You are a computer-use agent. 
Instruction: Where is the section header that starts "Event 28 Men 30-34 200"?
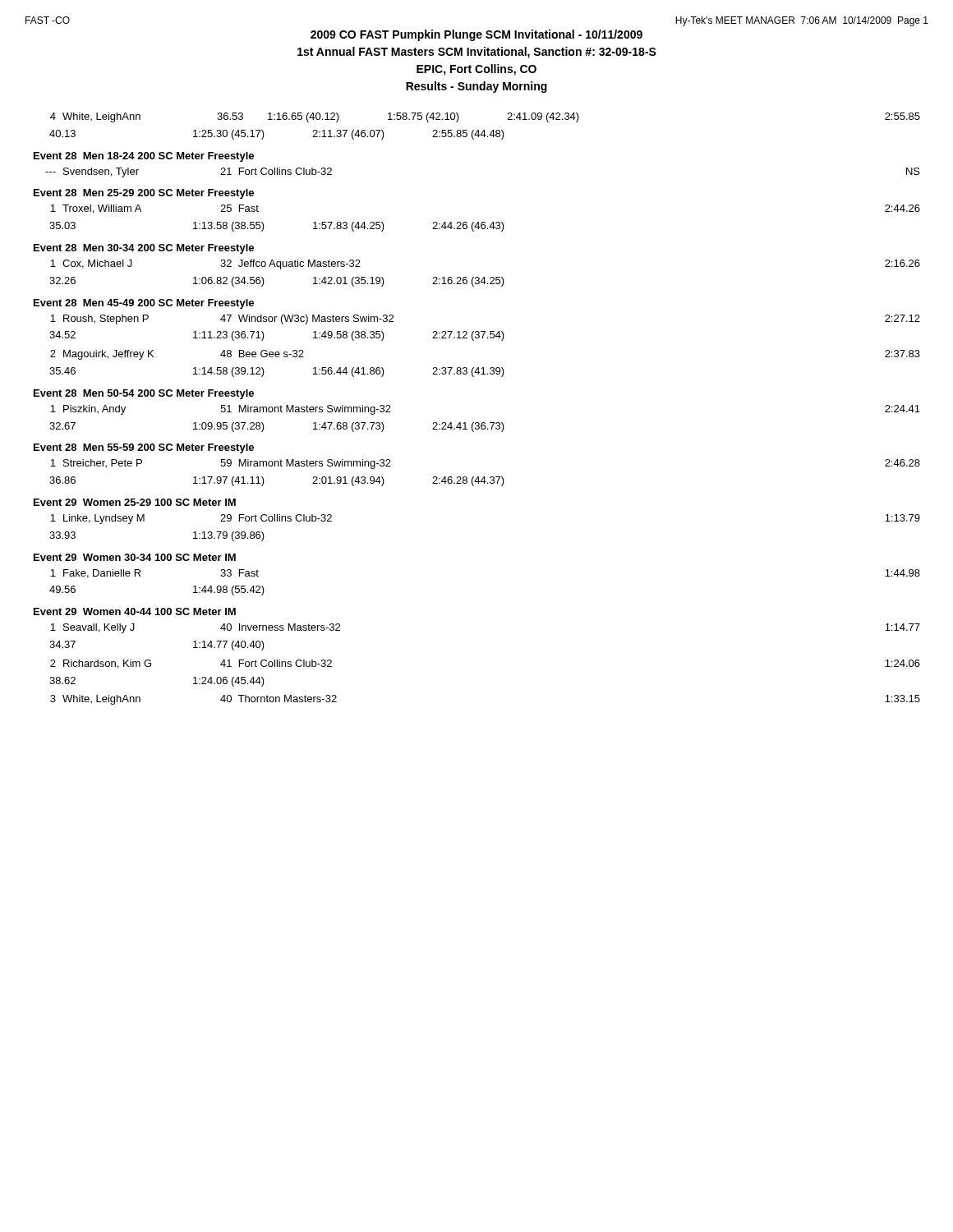(144, 248)
